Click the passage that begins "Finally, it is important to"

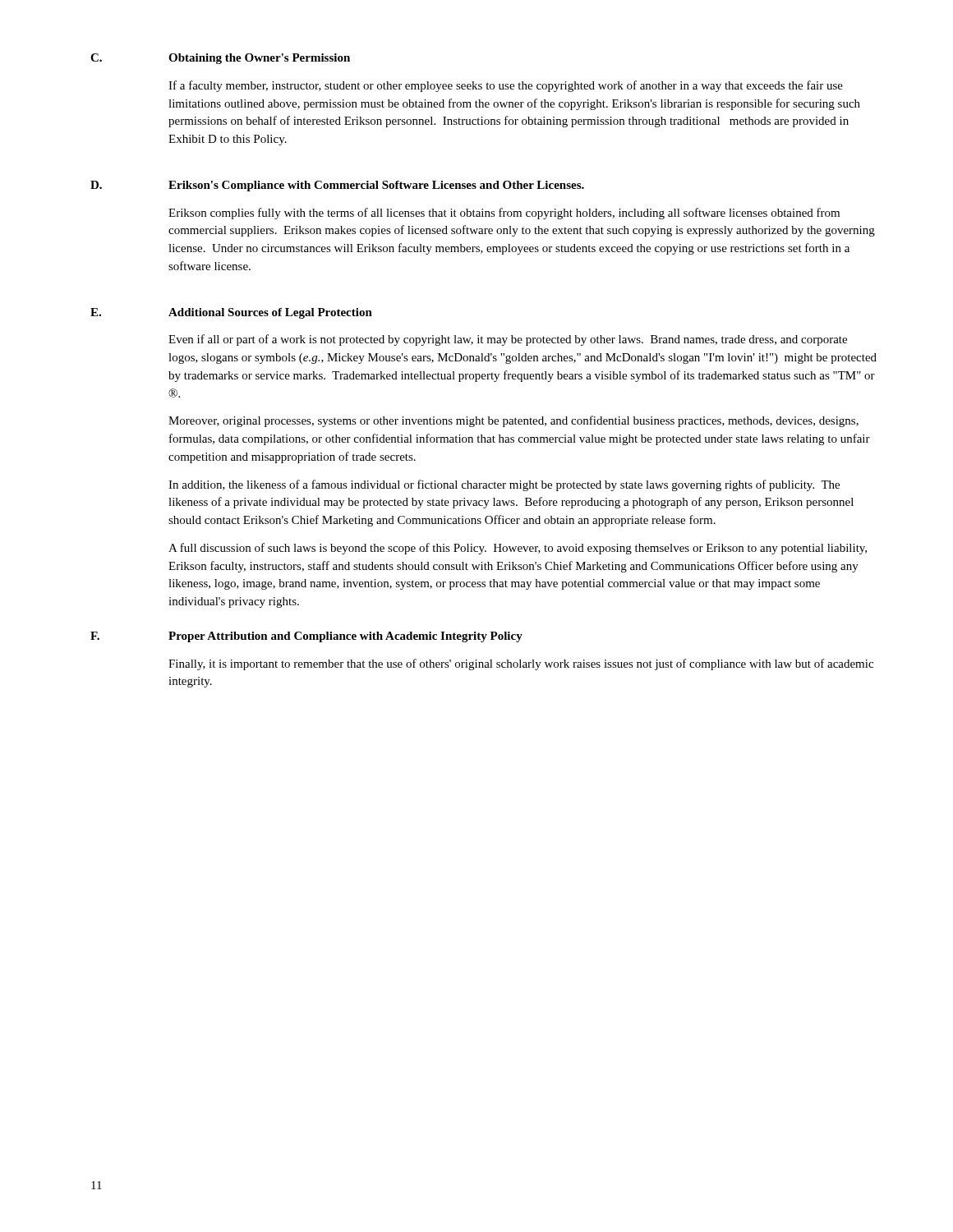coord(524,673)
